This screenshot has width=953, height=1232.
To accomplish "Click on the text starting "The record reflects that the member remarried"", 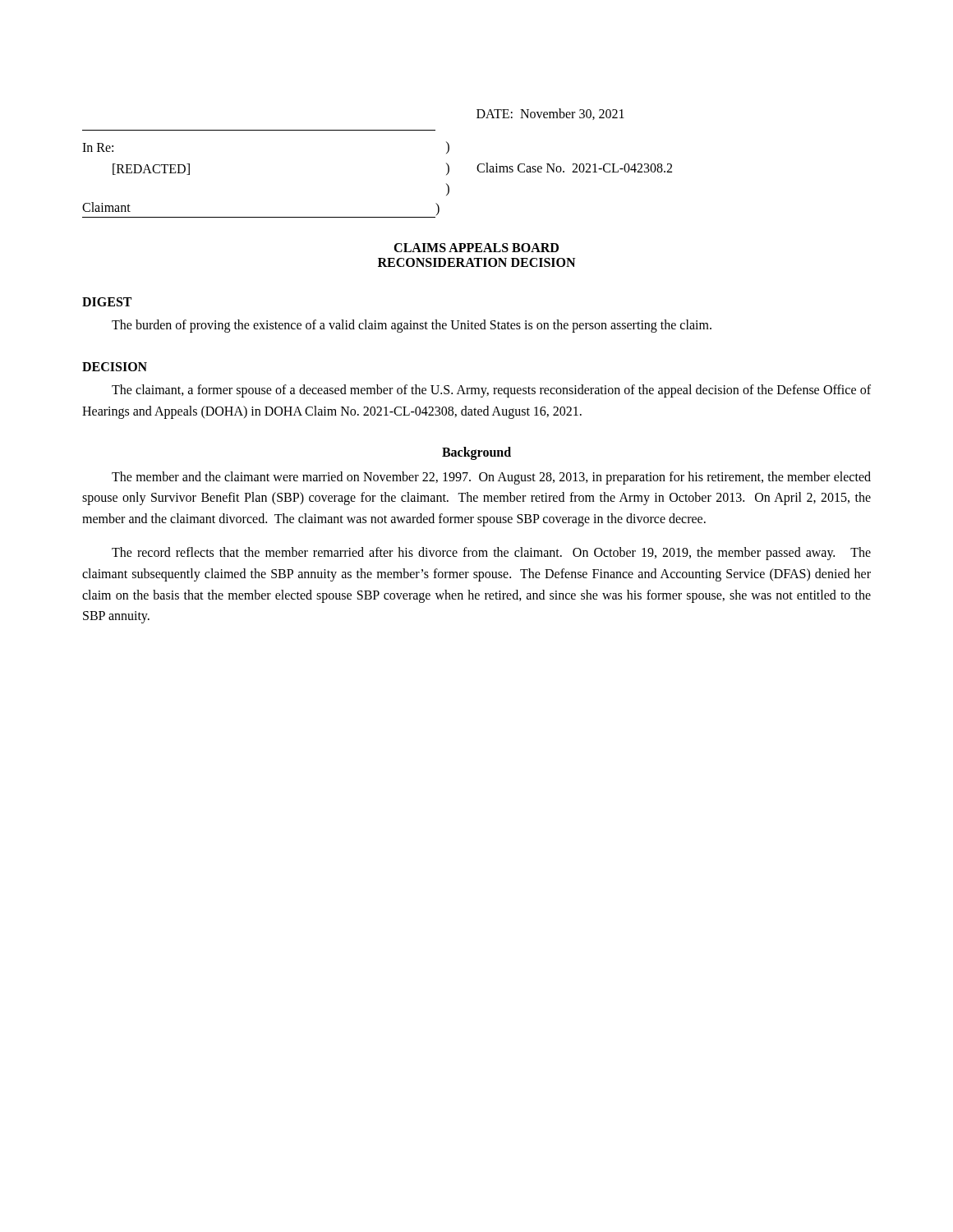I will coord(476,584).
